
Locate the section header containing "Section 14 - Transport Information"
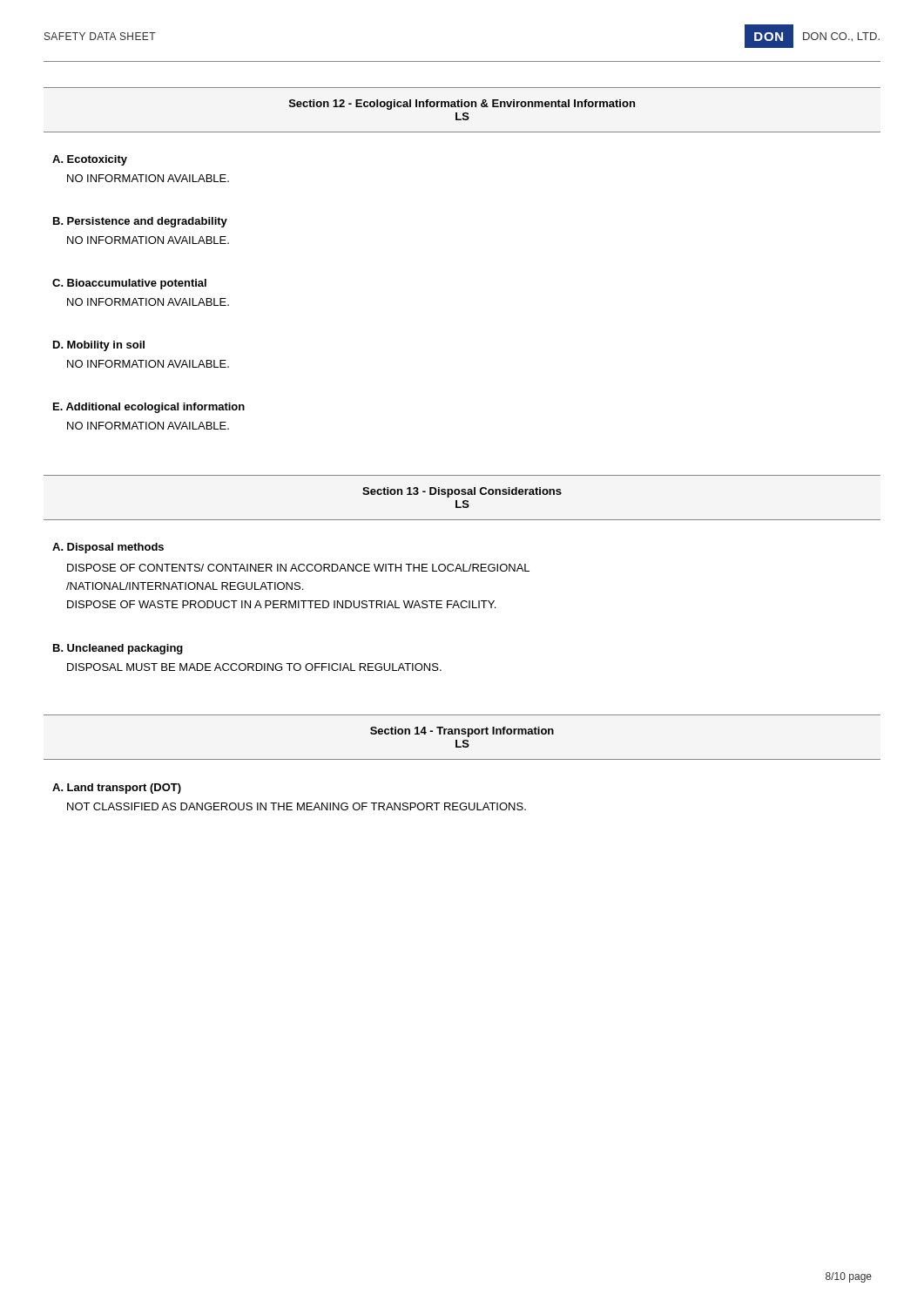462,737
